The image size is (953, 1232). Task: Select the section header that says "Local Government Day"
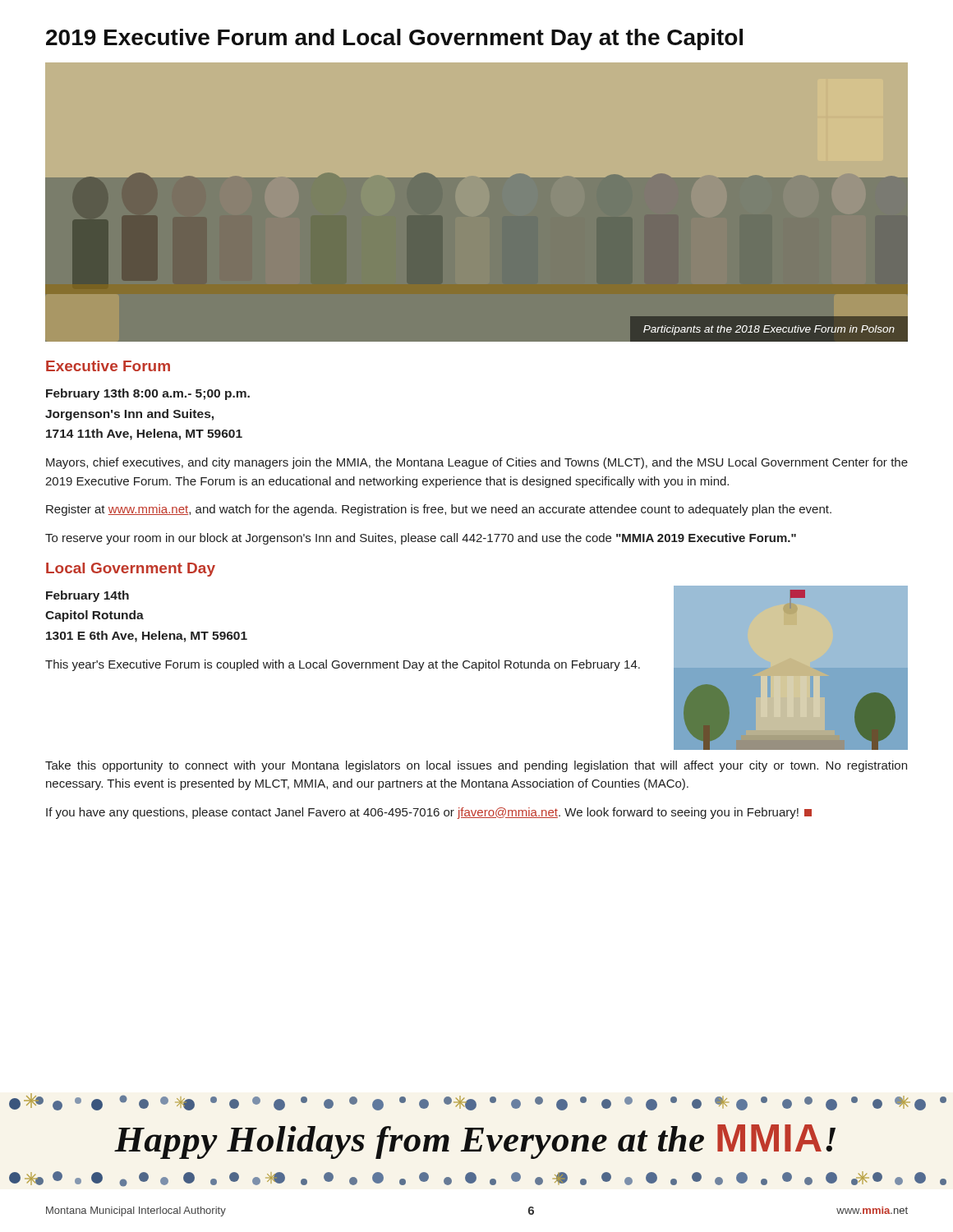click(x=130, y=568)
